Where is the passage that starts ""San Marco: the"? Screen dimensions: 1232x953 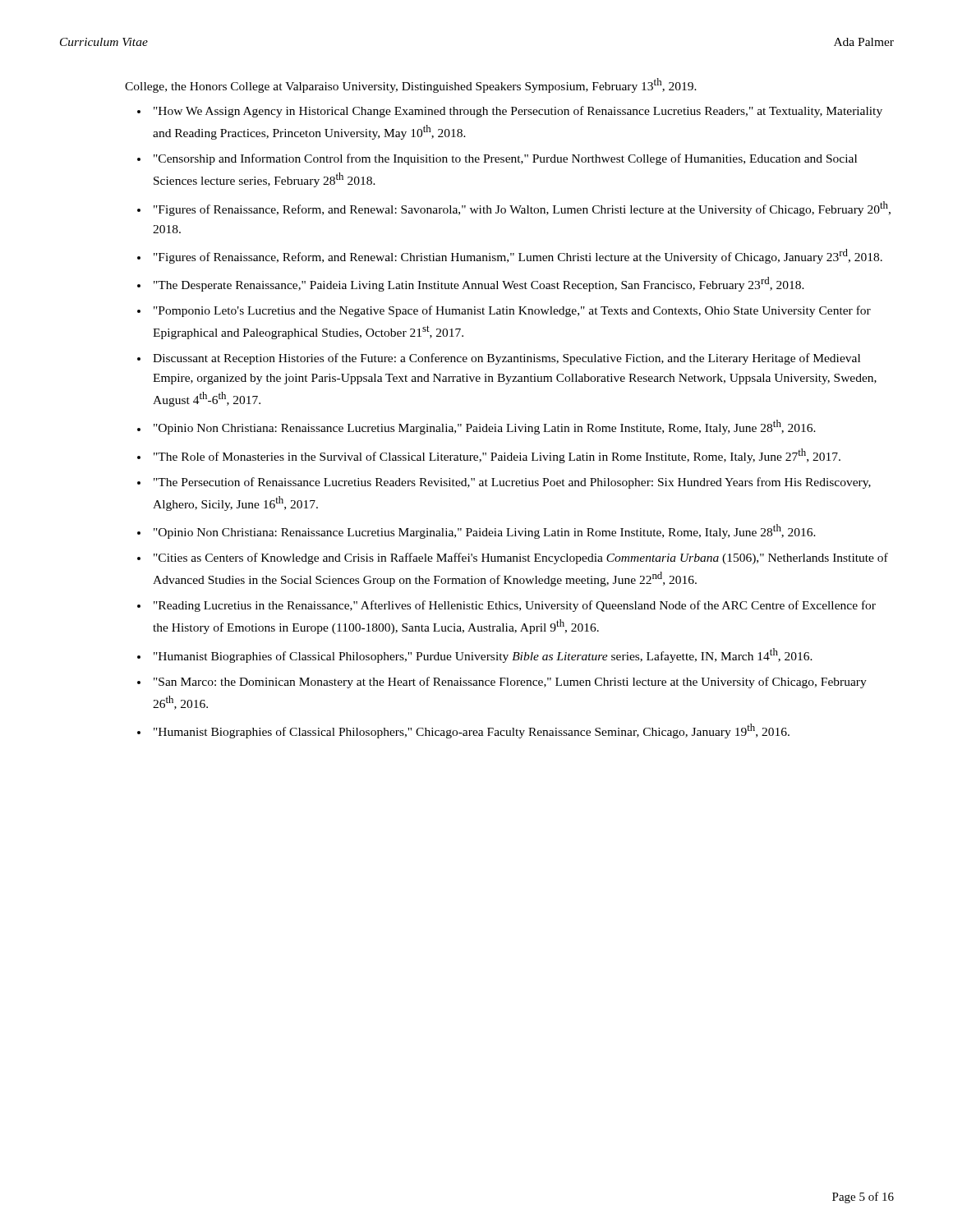tap(510, 692)
